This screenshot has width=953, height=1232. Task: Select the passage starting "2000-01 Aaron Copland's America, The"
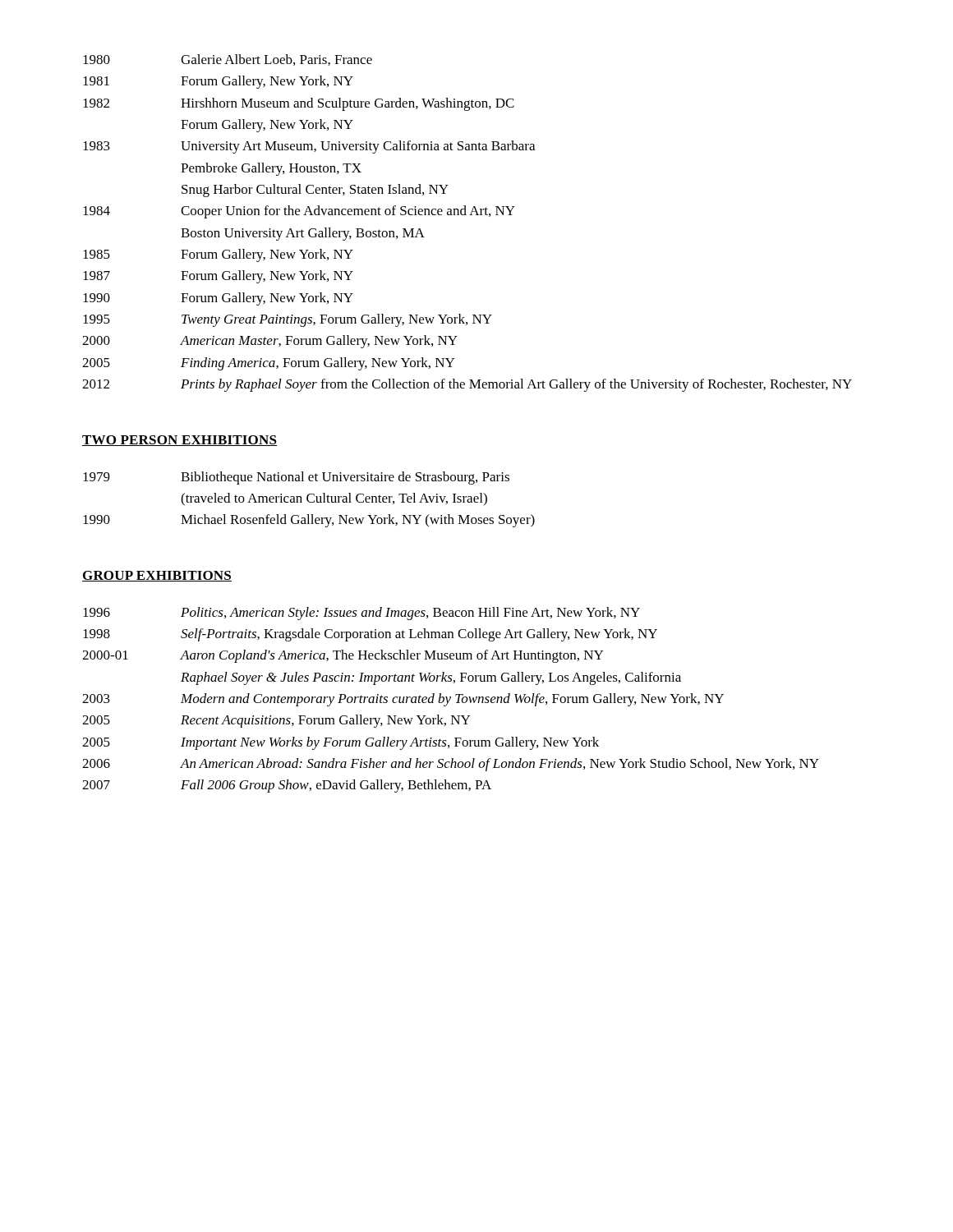pos(476,667)
